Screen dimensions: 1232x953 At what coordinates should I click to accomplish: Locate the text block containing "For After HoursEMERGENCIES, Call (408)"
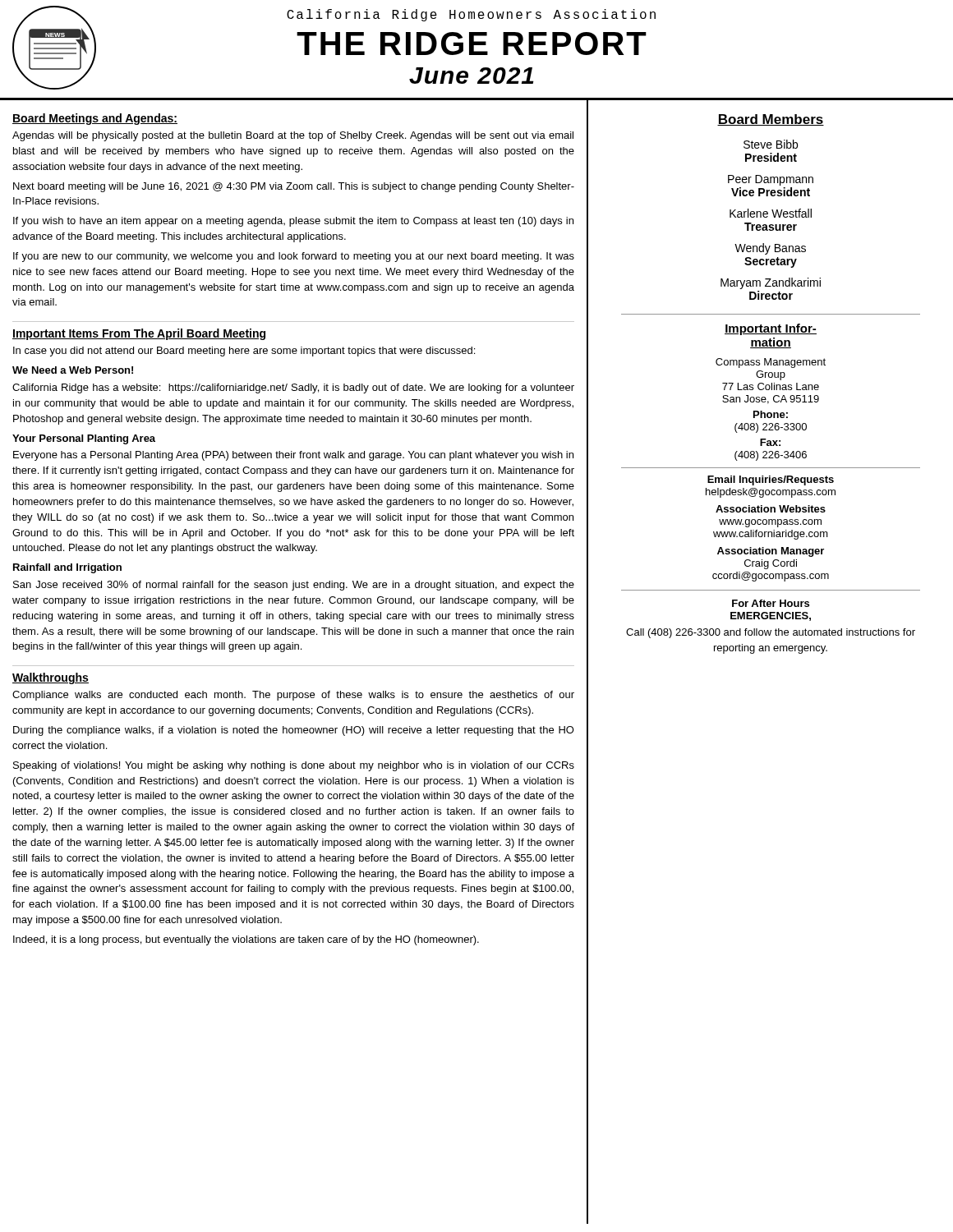(x=771, y=627)
